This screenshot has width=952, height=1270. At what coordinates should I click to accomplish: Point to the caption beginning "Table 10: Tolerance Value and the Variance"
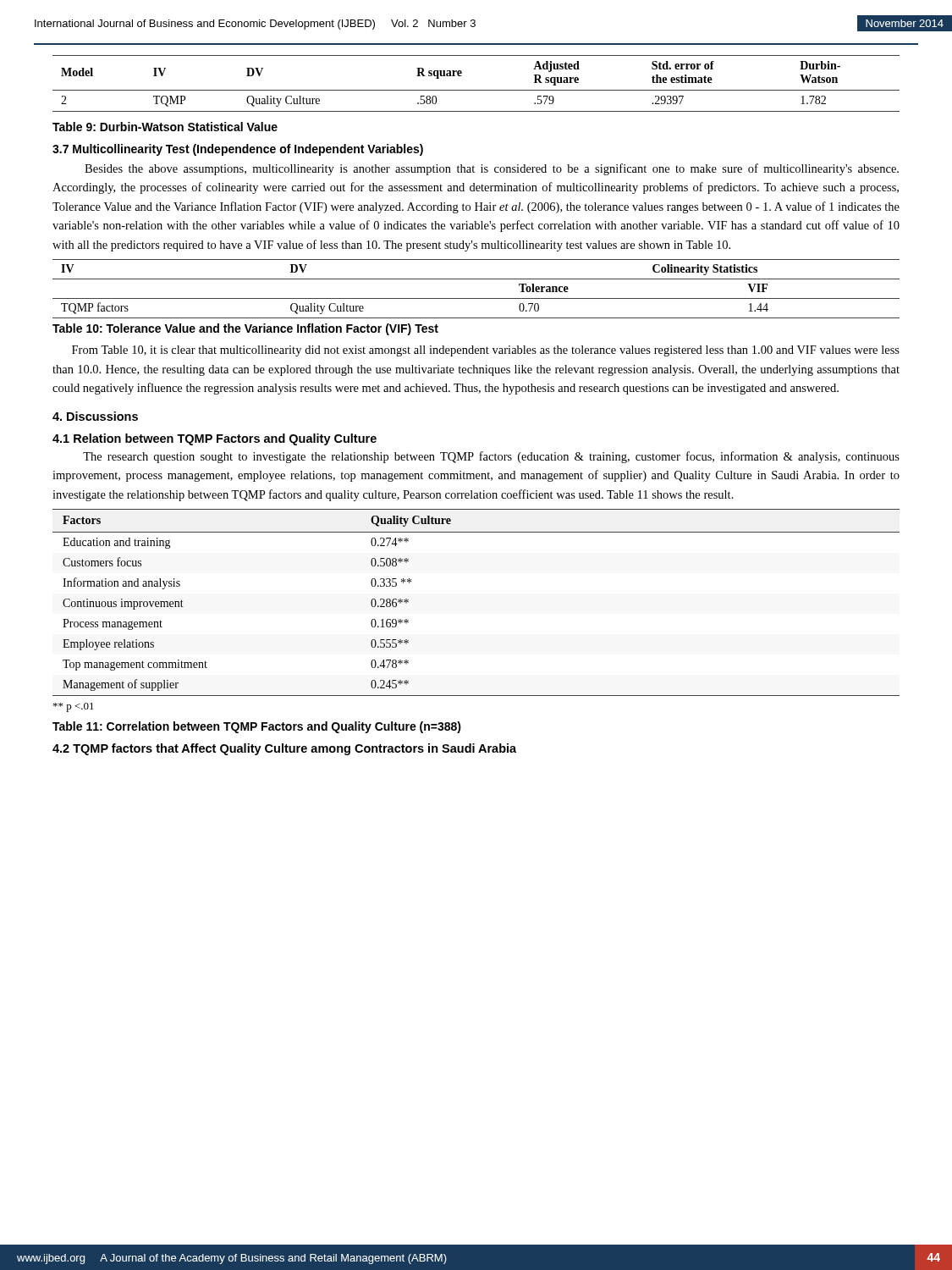tap(245, 329)
